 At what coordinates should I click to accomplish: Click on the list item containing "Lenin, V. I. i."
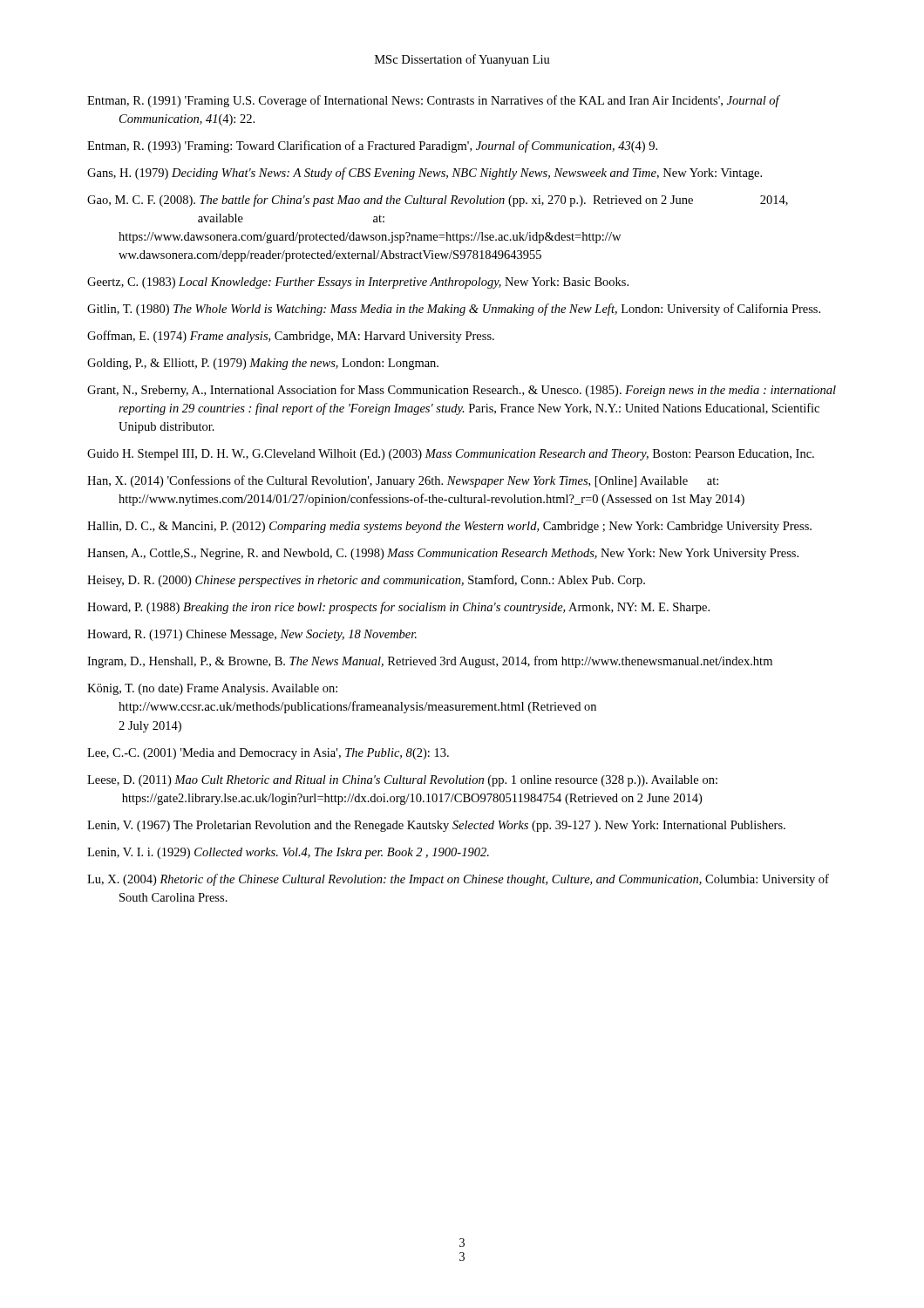click(288, 852)
